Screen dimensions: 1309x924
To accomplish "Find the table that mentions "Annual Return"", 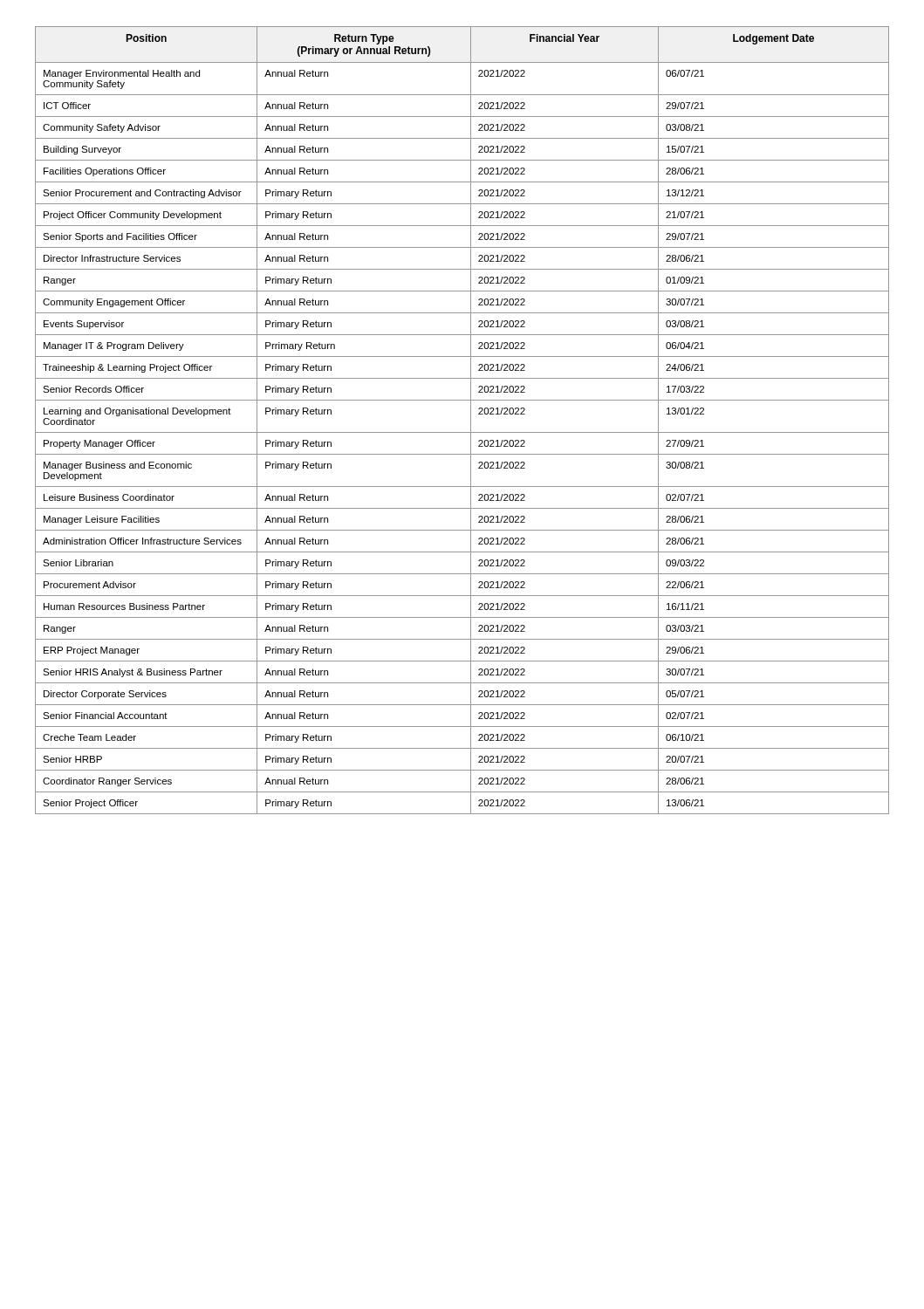I will click(462, 420).
